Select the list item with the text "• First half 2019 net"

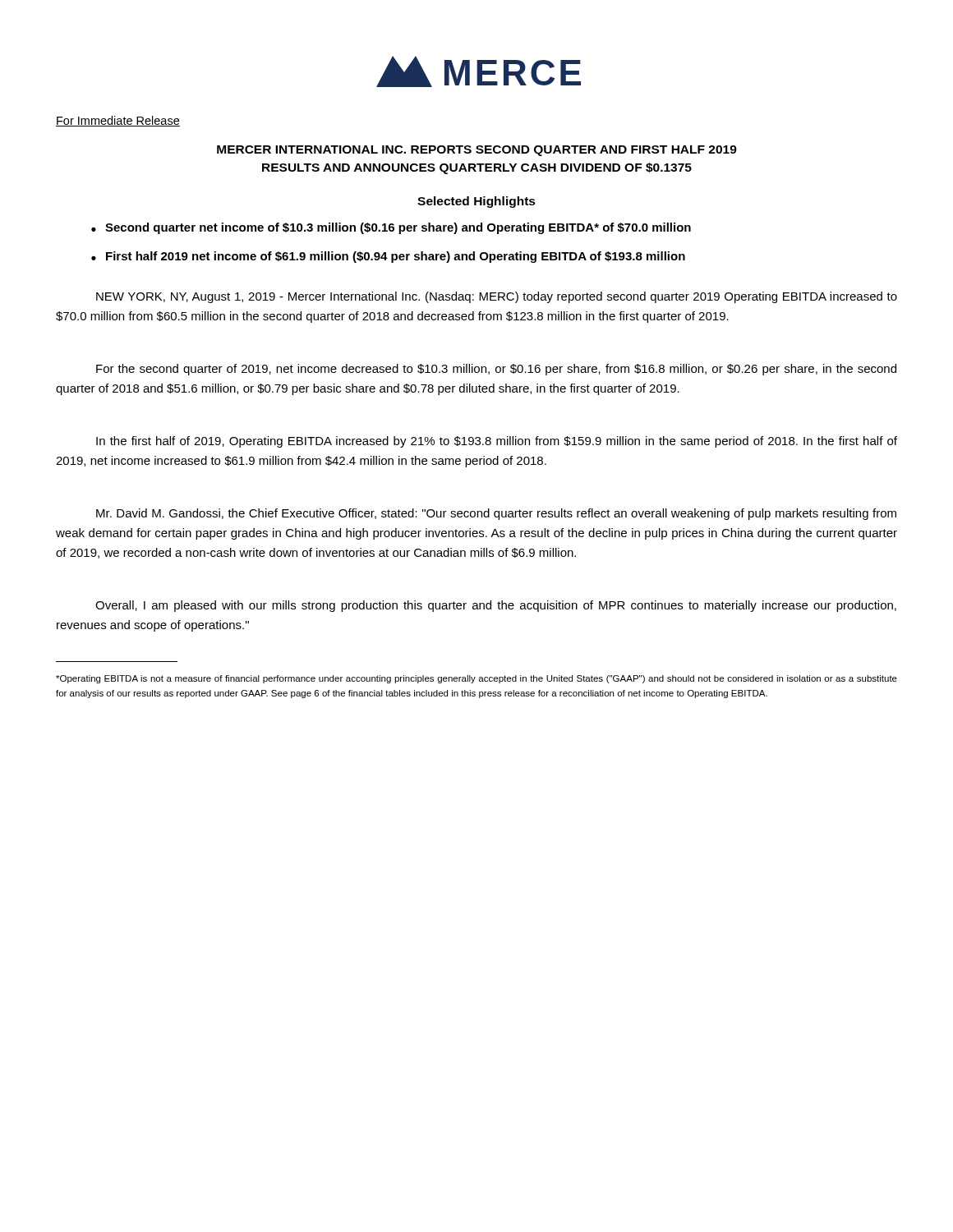click(x=490, y=258)
